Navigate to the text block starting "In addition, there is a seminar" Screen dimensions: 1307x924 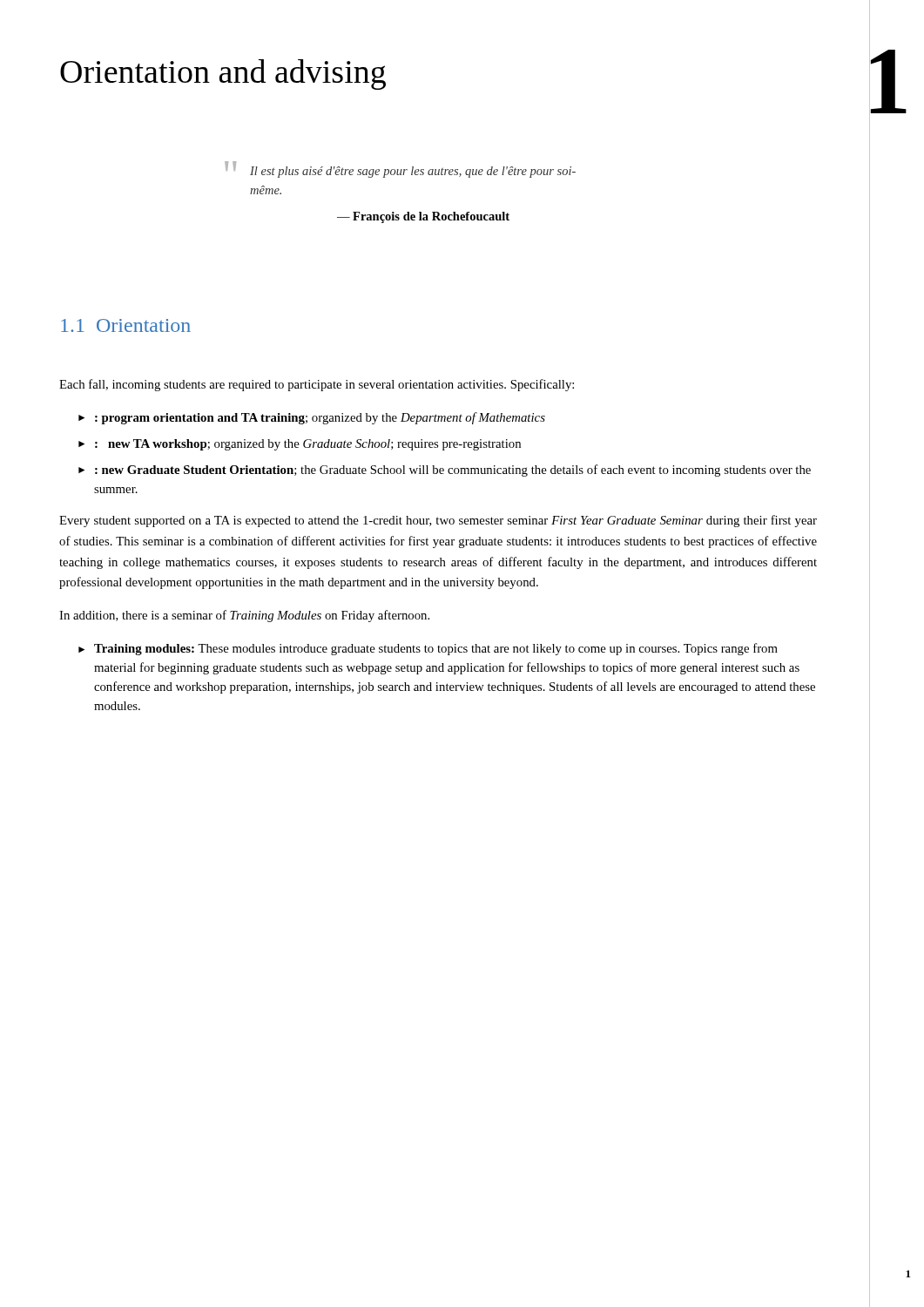click(438, 616)
